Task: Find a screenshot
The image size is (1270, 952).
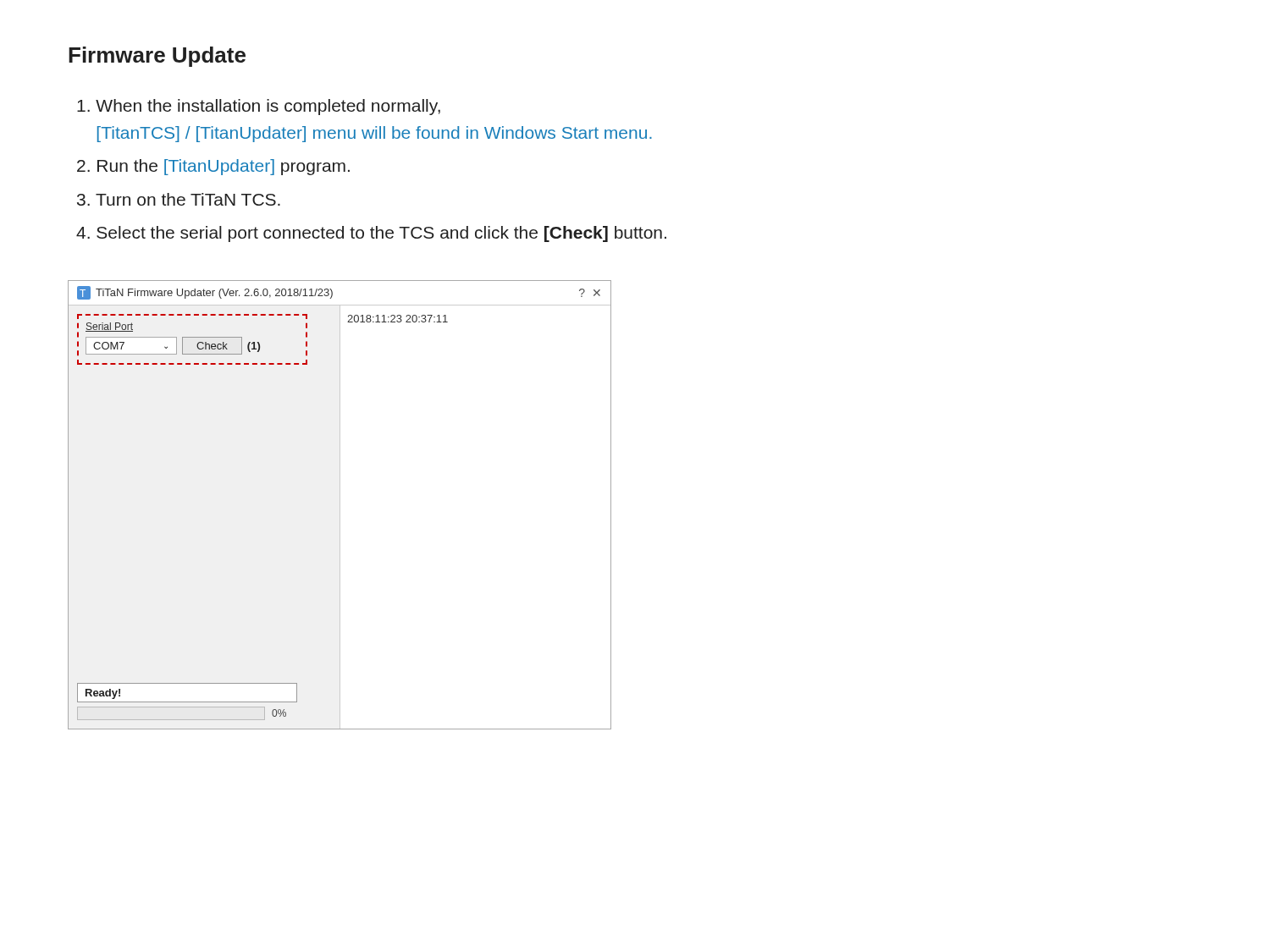Action: point(635,504)
